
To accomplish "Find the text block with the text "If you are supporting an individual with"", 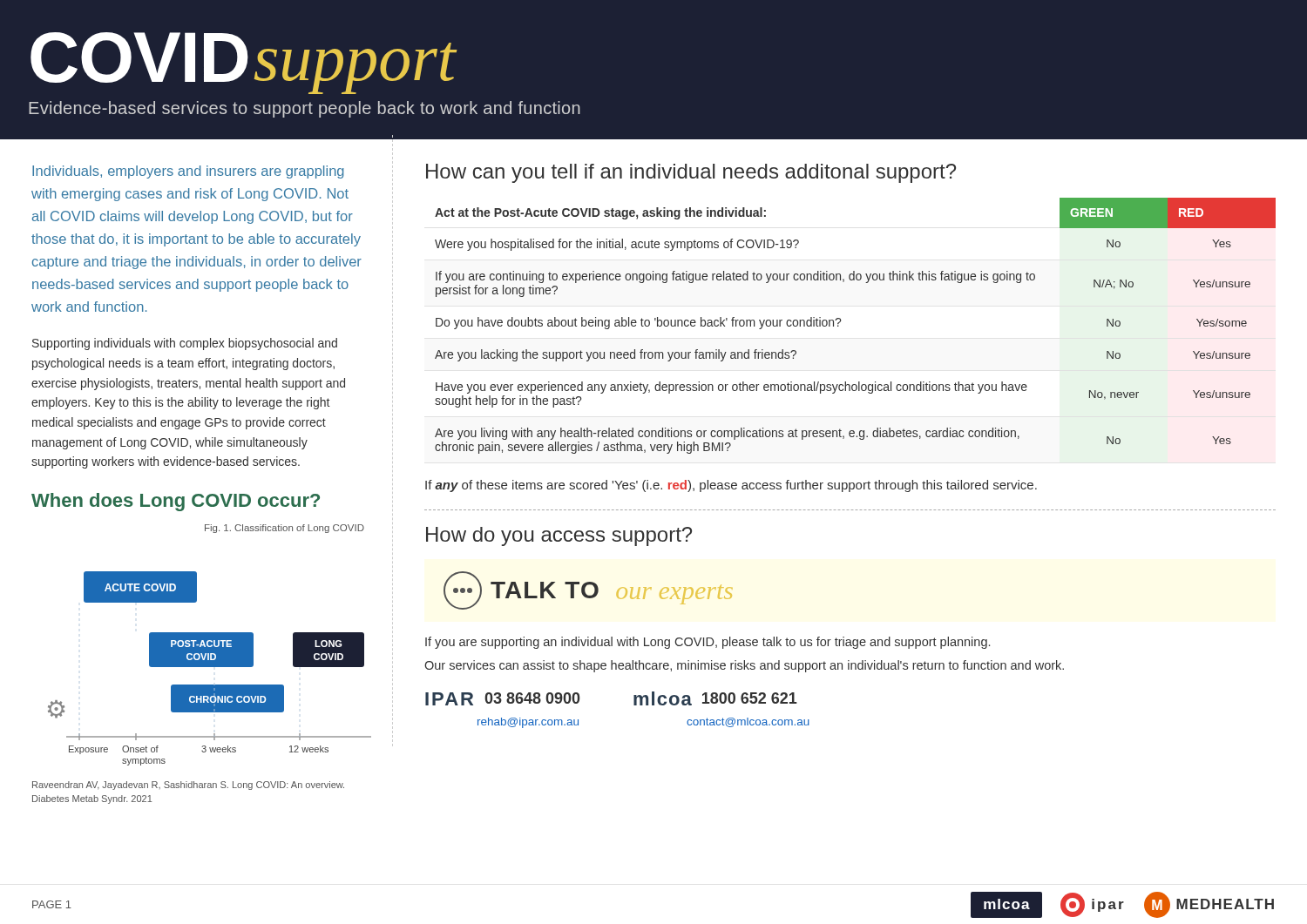I will click(x=708, y=641).
